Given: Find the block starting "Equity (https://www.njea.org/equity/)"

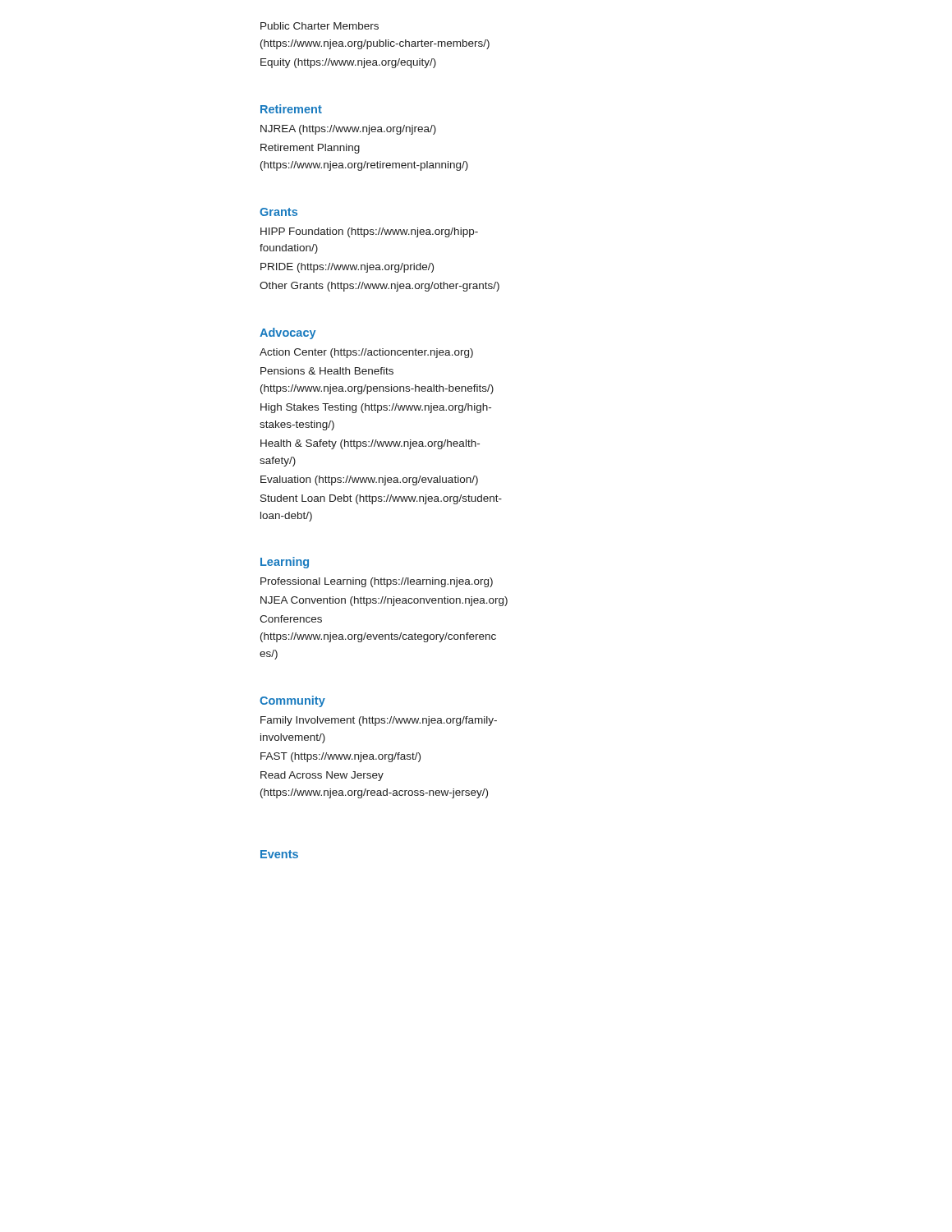Looking at the screenshot, I should pos(348,62).
